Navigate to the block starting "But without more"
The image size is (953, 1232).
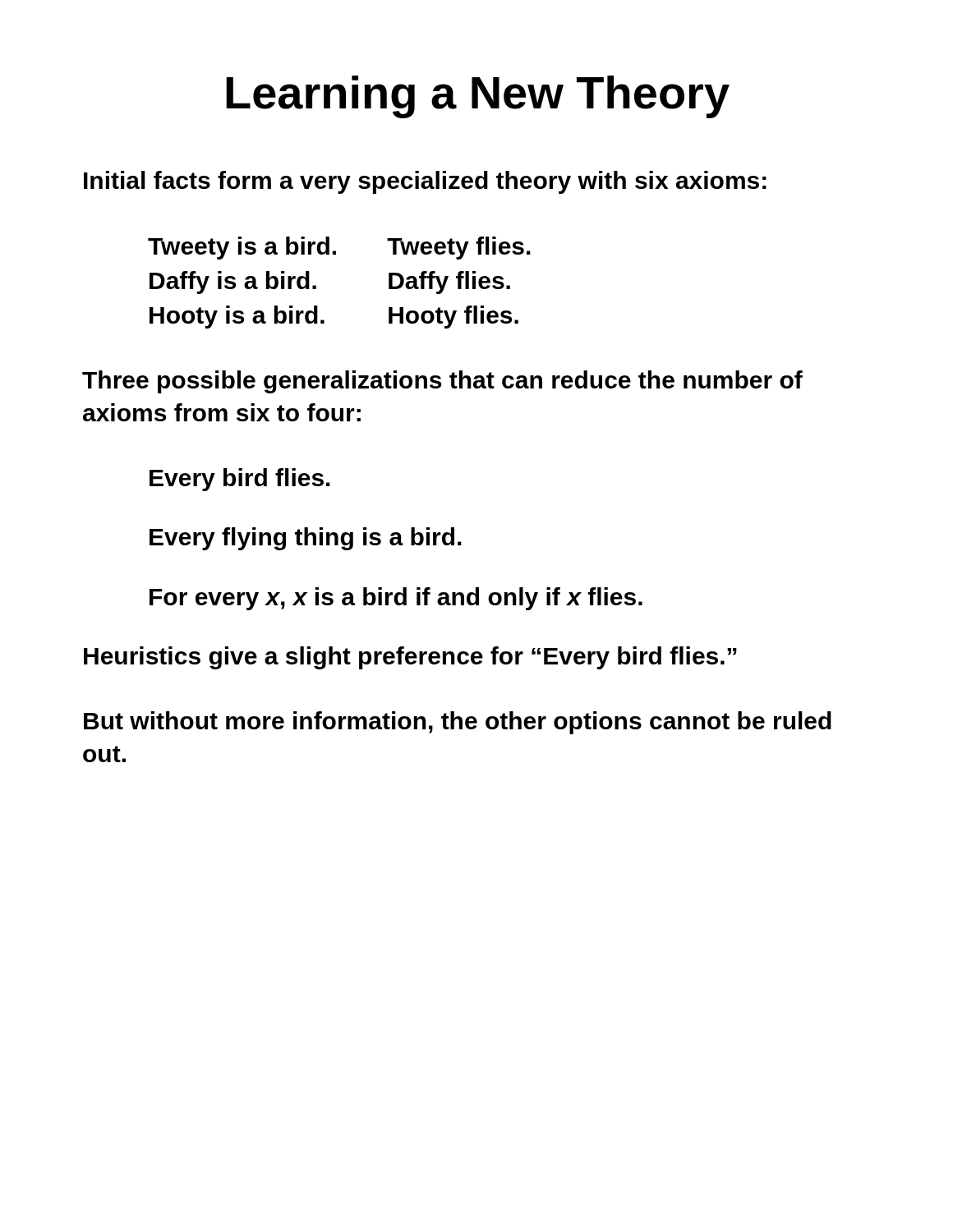[x=457, y=737]
